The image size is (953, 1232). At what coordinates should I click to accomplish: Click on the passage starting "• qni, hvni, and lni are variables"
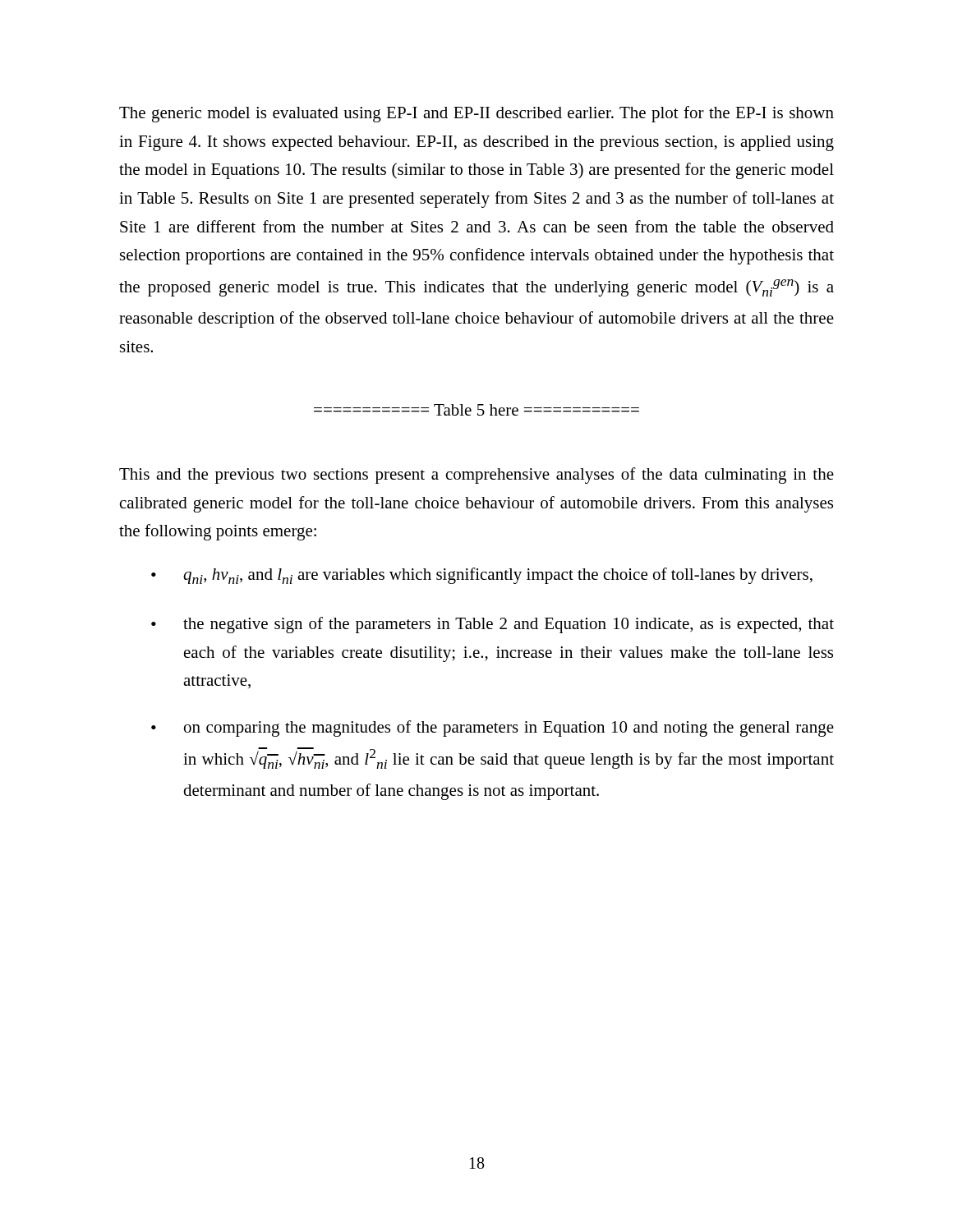(492, 576)
